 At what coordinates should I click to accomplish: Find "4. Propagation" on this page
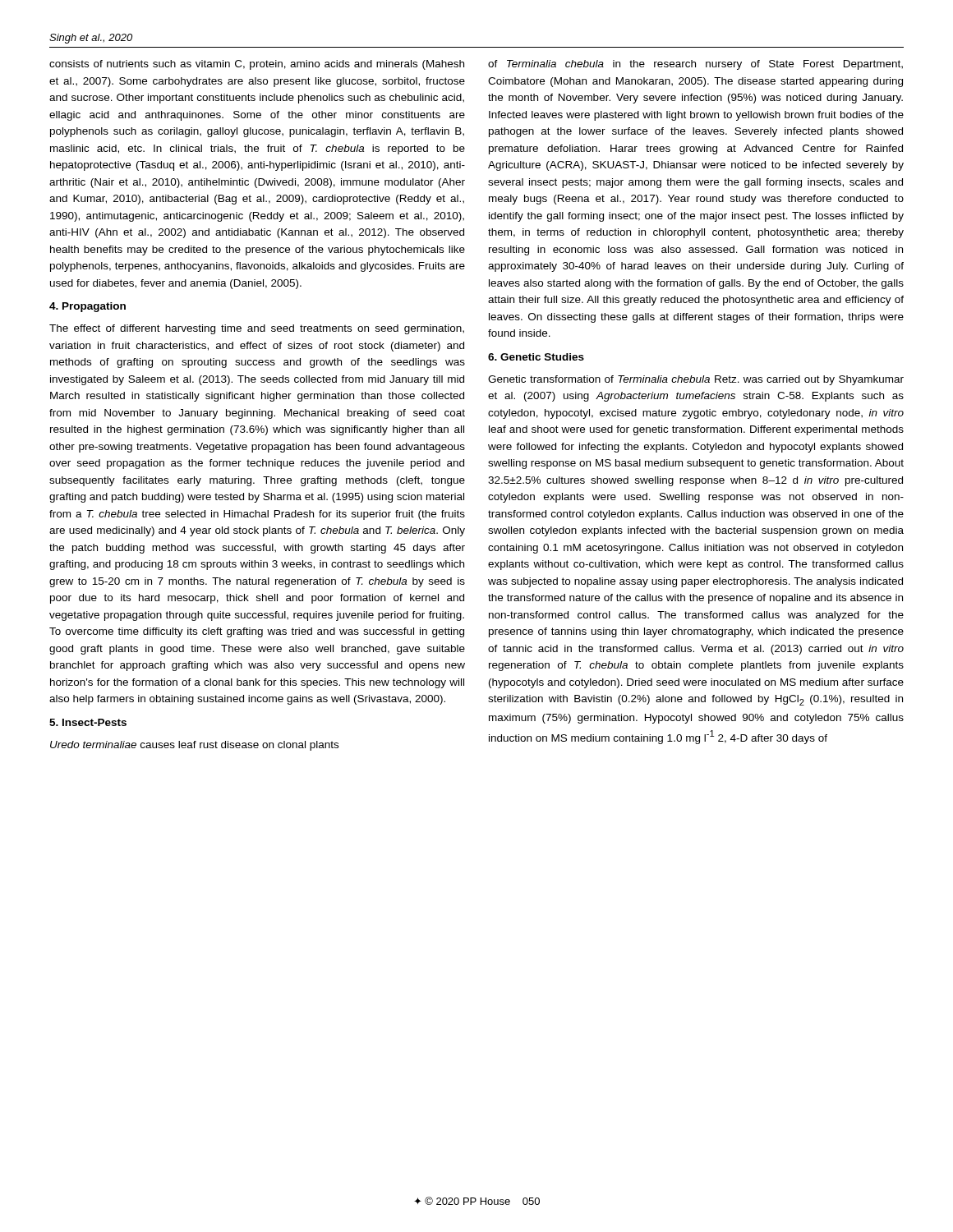click(x=88, y=306)
